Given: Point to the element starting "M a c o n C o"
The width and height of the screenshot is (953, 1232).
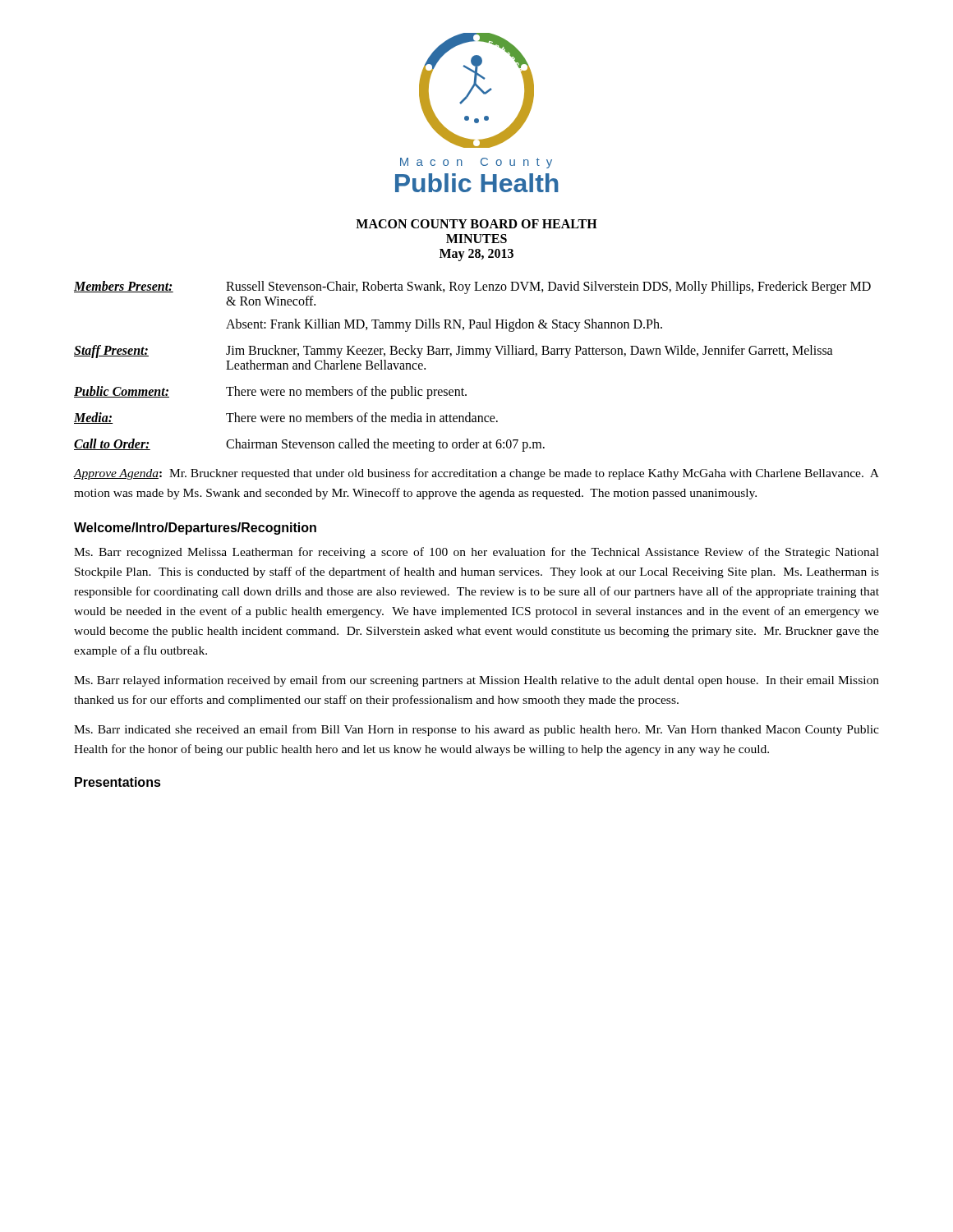Looking at the screenshot, I should point(476,177).
